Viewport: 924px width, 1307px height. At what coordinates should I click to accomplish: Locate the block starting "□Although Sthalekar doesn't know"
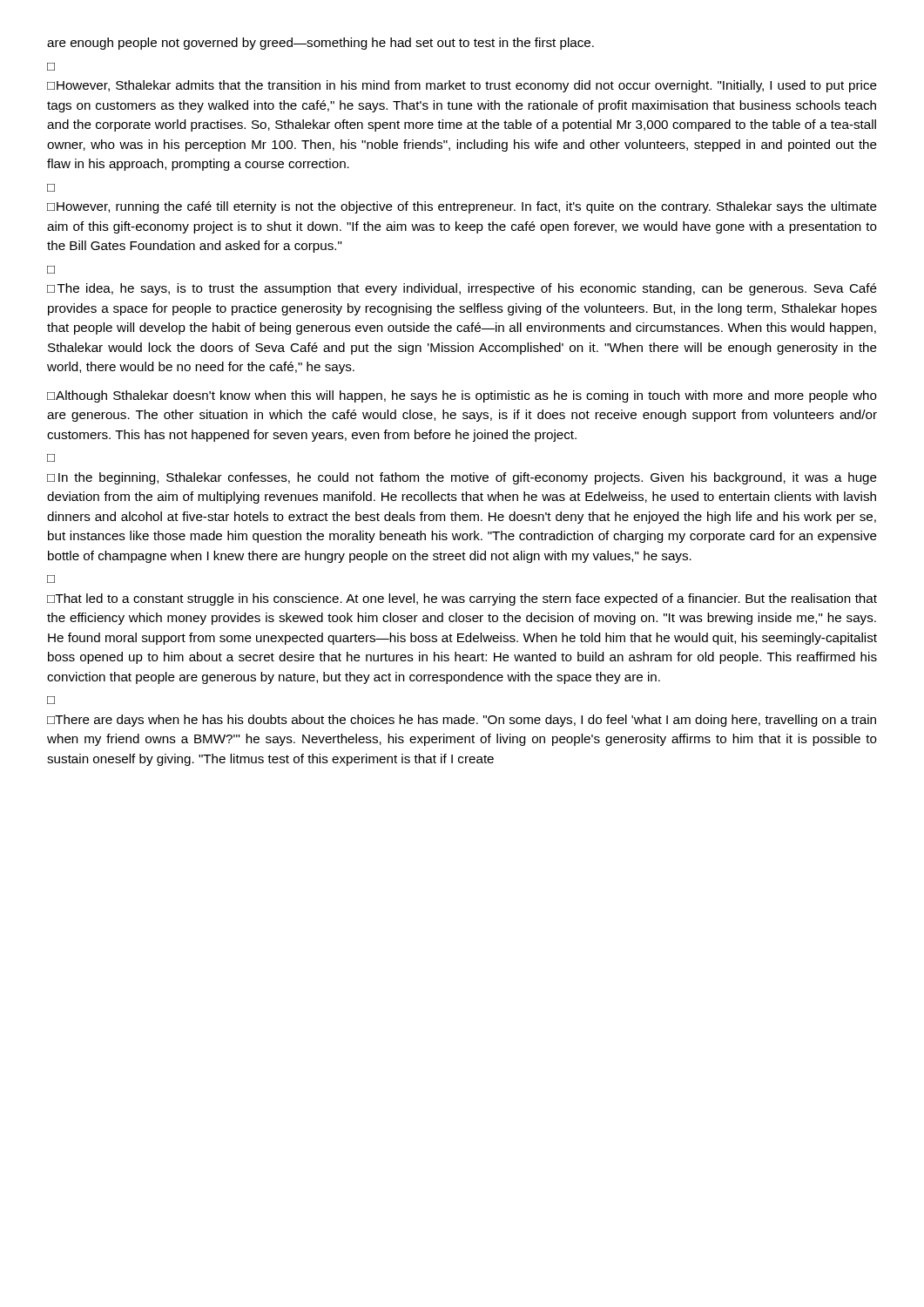point(462,414)
